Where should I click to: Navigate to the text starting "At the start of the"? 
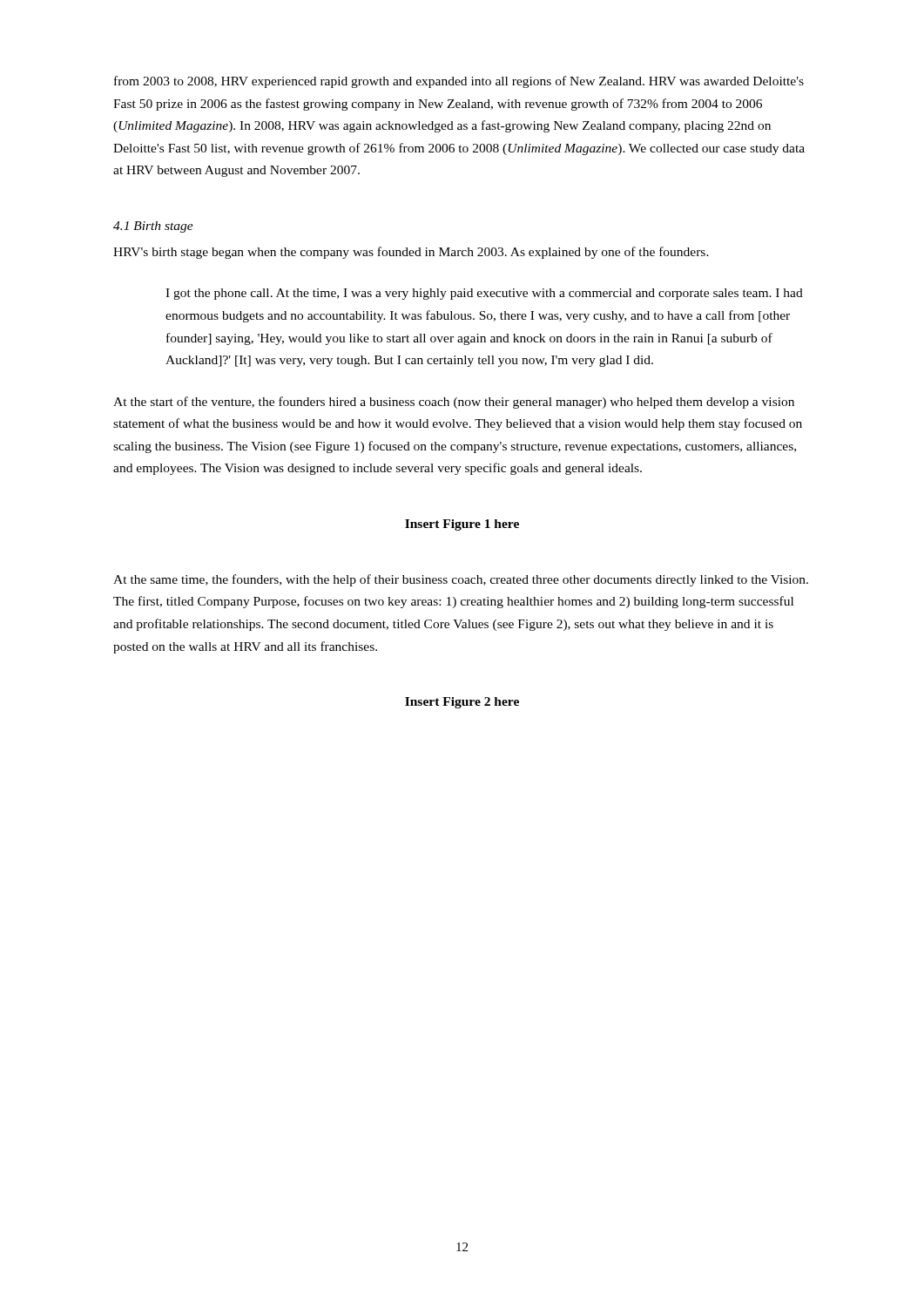pos(458,434)
